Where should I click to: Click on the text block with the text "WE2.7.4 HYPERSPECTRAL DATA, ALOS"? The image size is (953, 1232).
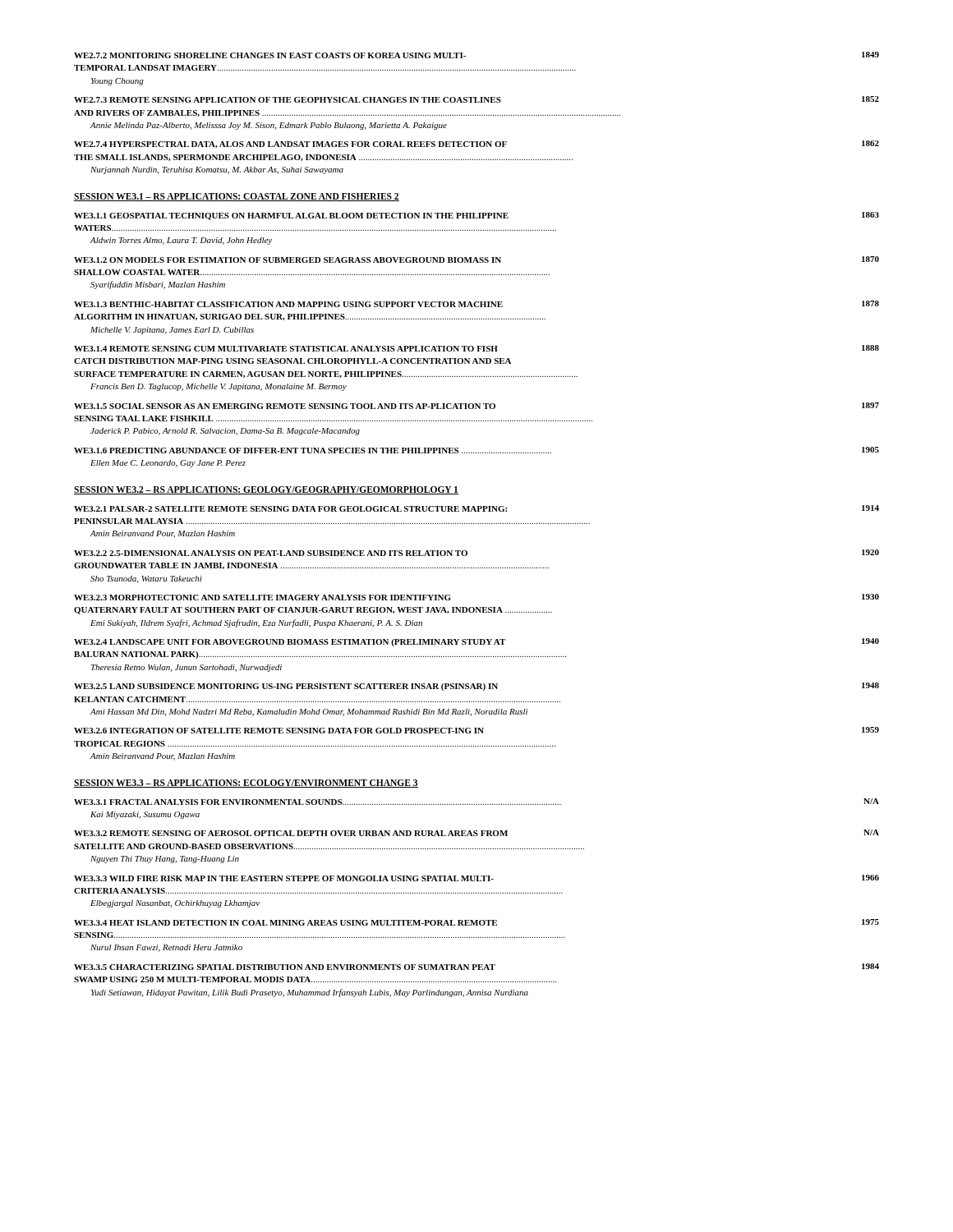[x=476, y=157]
